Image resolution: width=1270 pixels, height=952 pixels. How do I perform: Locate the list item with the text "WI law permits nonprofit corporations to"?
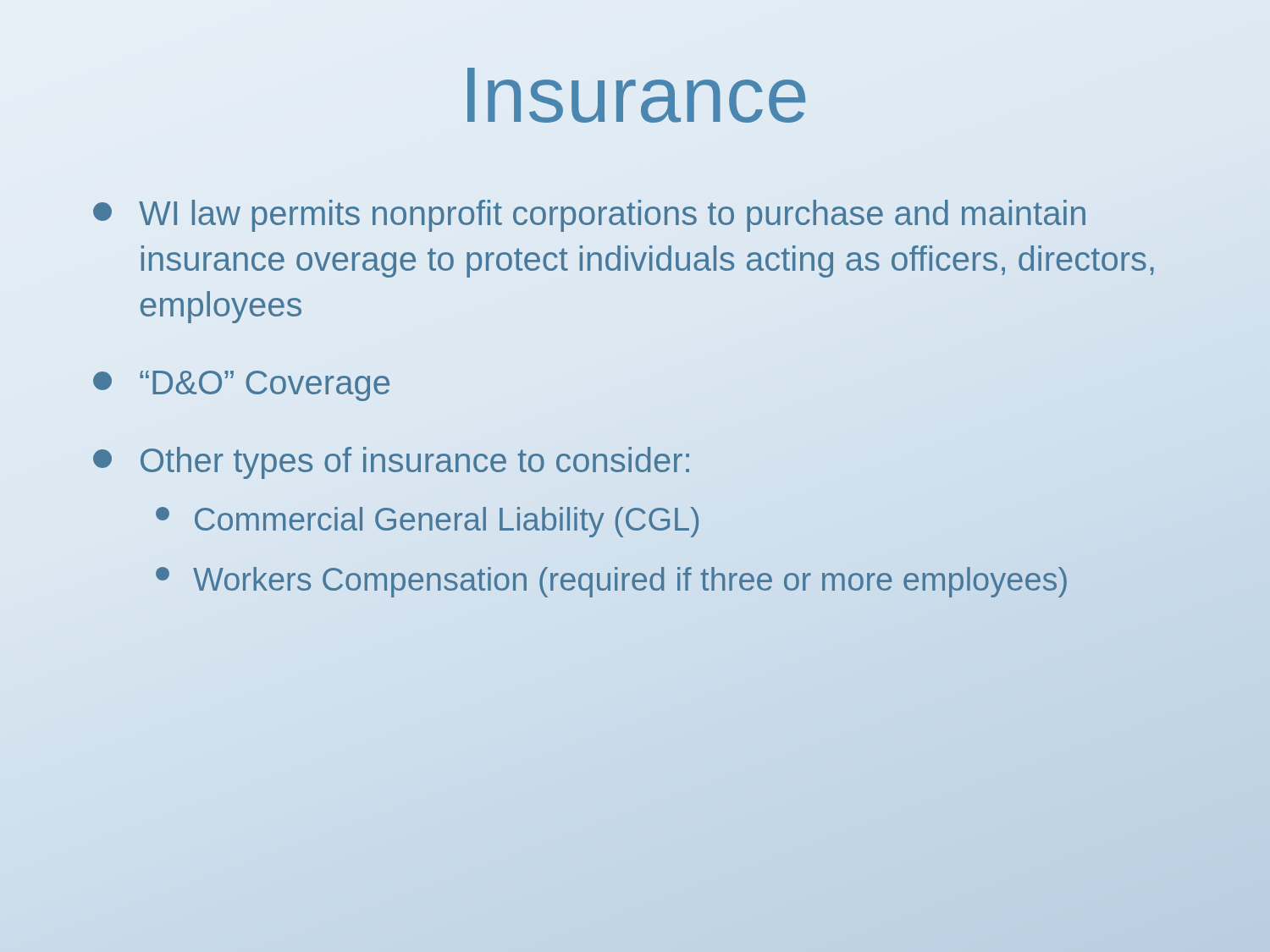coord(639,259)
